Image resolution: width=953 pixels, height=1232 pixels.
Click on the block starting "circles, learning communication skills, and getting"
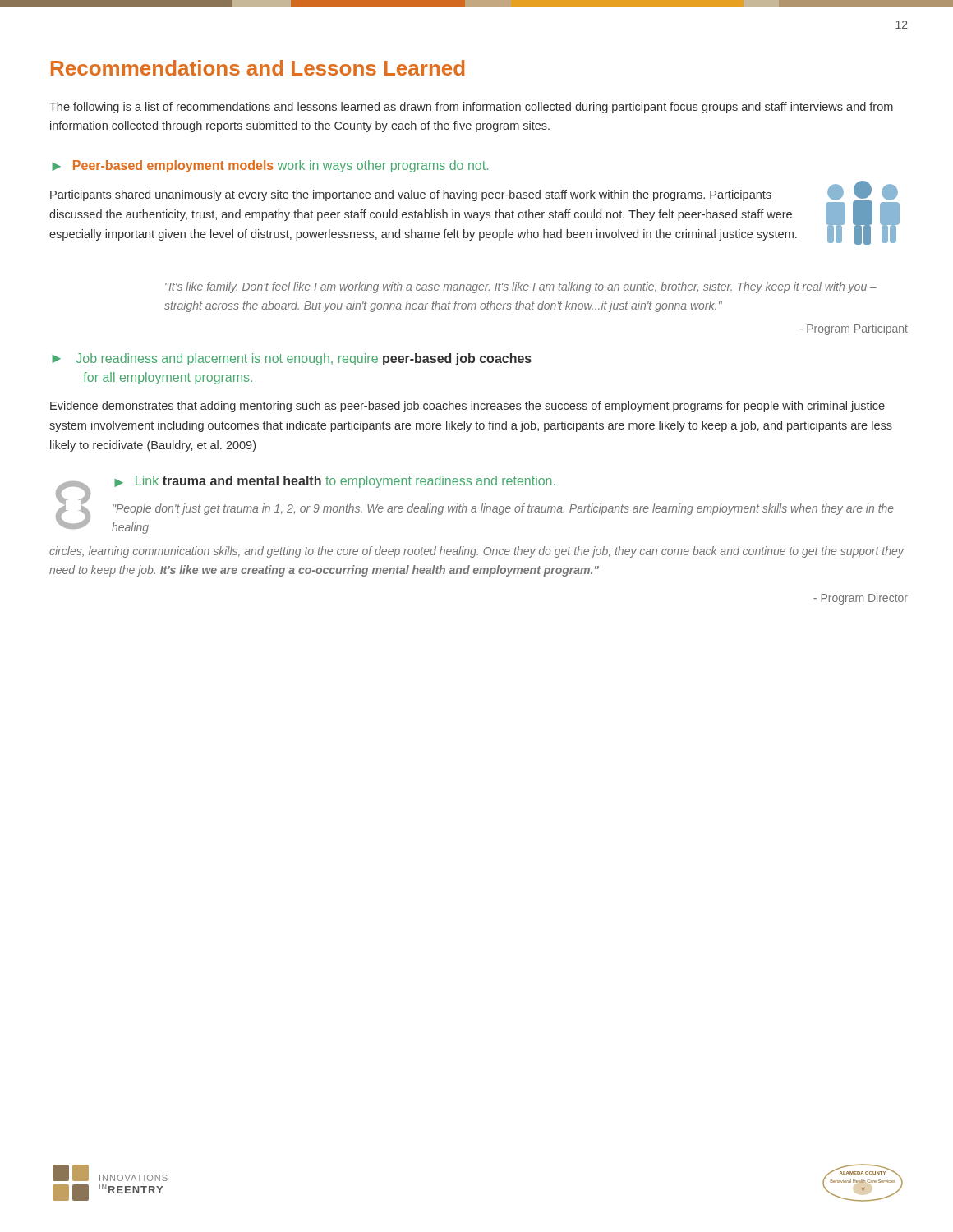476,560
